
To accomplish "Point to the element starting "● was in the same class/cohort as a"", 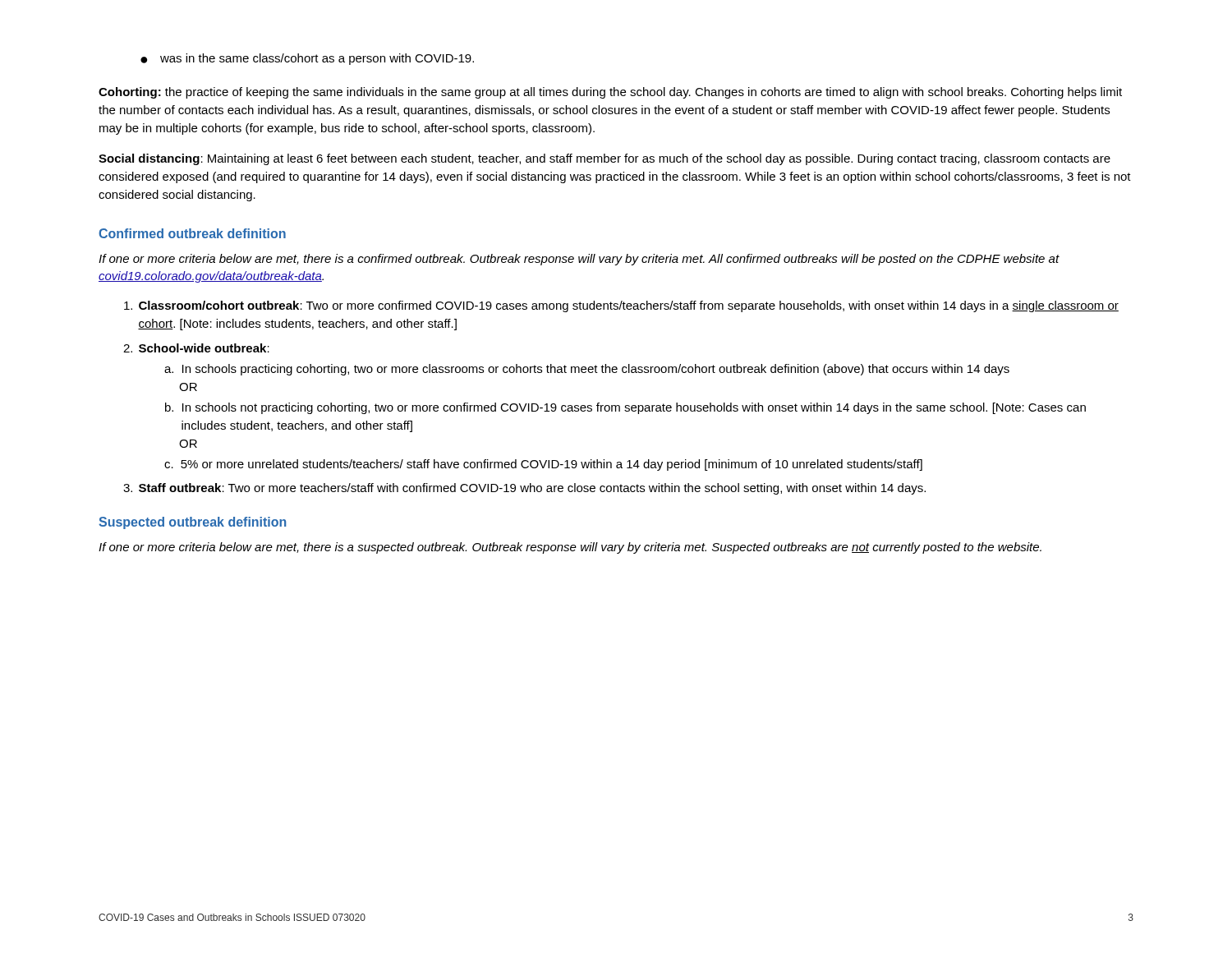I will [x=307, y=60].
